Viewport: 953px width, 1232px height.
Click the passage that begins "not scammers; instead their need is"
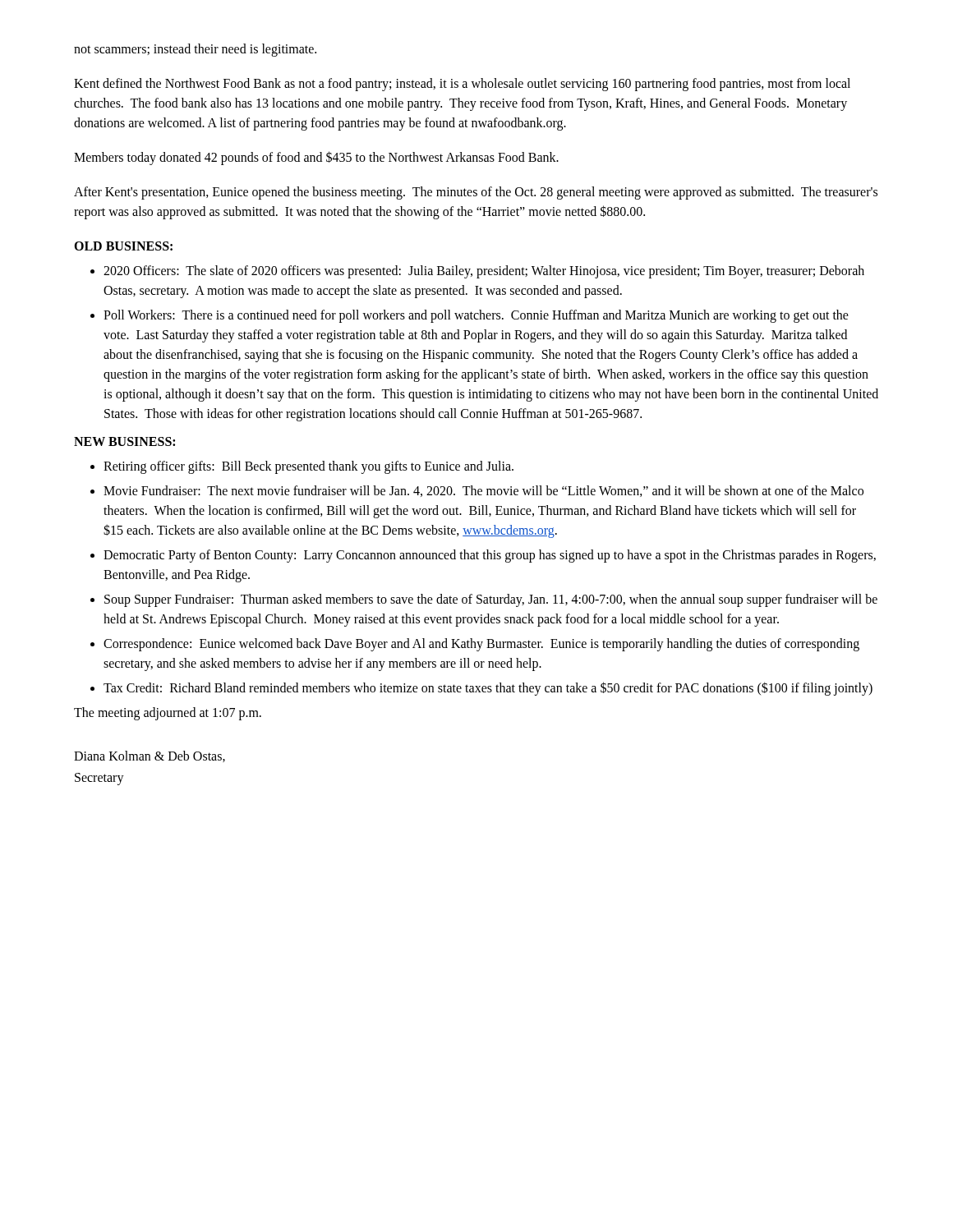pyautogui.click(x=196, y=49)
